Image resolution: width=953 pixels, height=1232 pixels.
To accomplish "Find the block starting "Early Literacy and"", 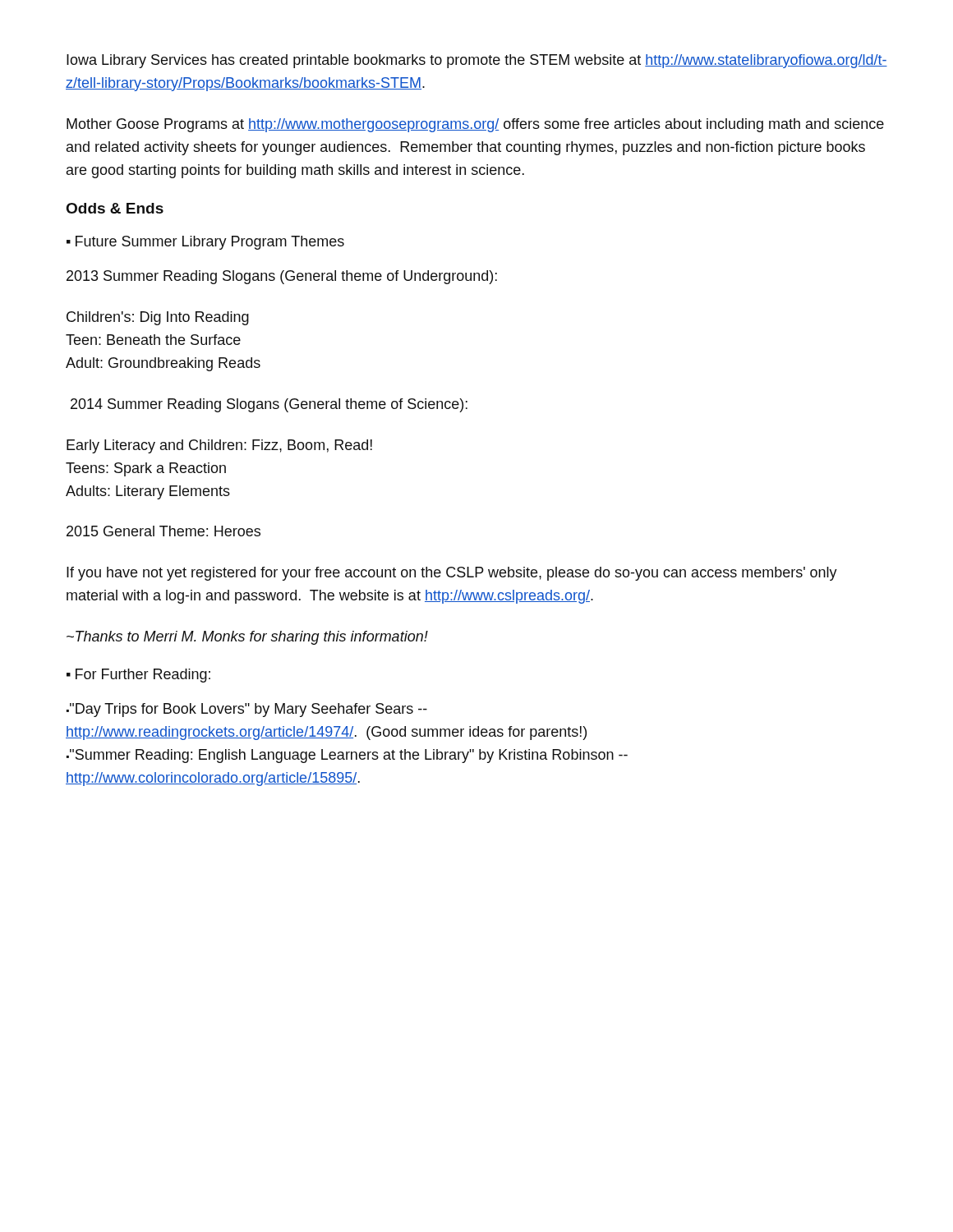I will (x=219, y=468).
